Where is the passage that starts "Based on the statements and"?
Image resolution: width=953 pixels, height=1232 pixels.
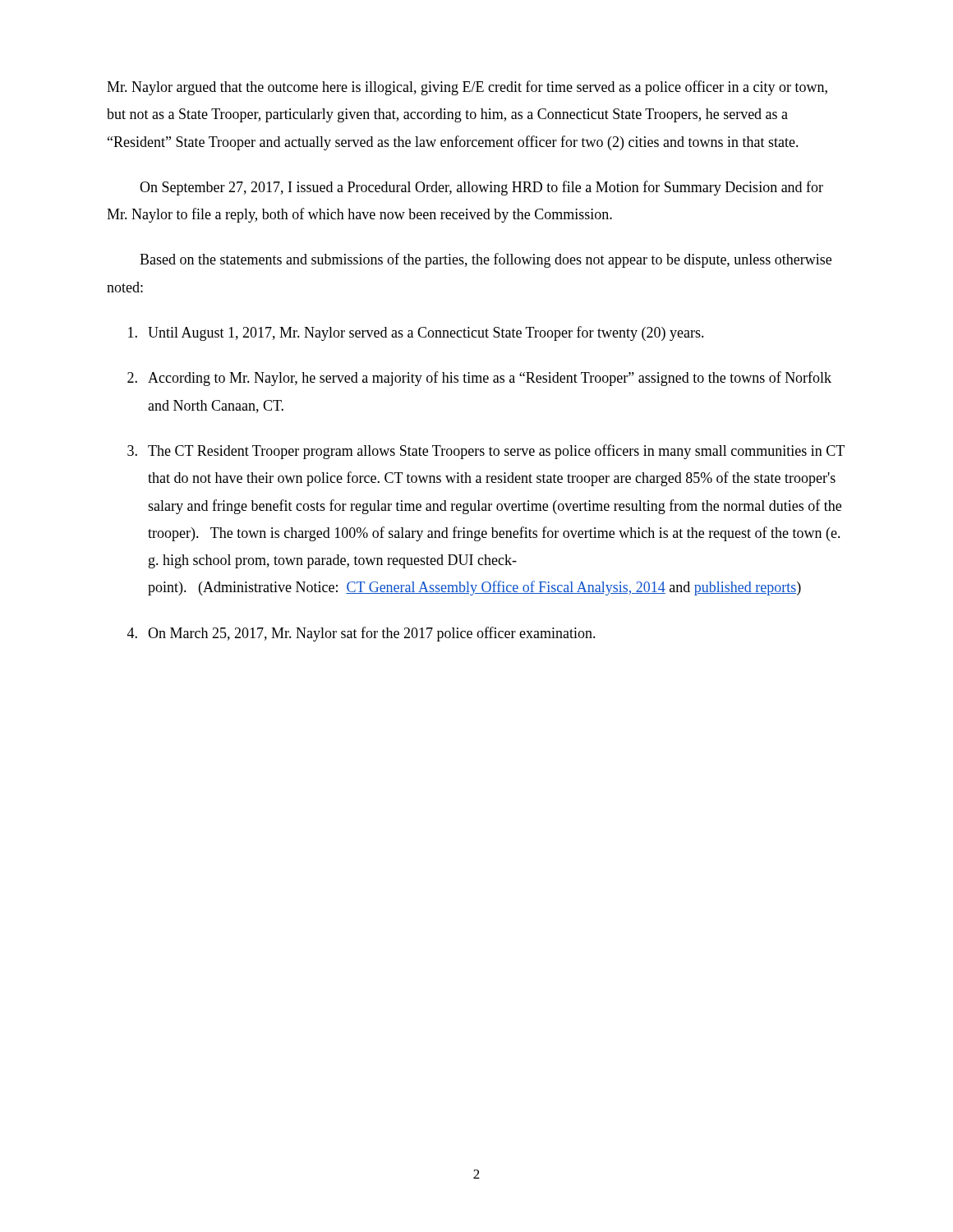tap(469, 274)
